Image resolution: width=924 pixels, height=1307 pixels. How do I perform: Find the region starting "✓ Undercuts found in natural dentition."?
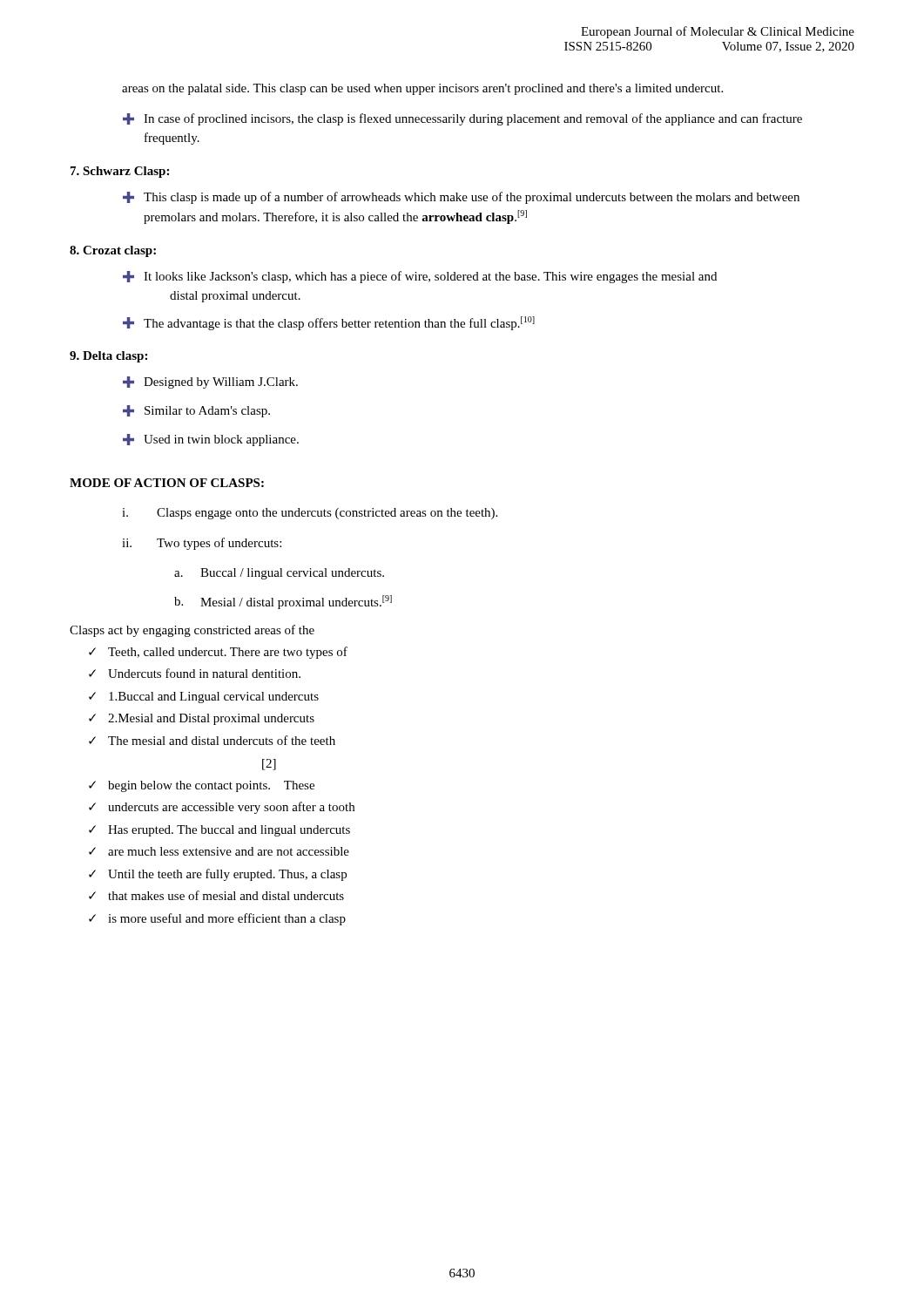click(x=194, y=674)
